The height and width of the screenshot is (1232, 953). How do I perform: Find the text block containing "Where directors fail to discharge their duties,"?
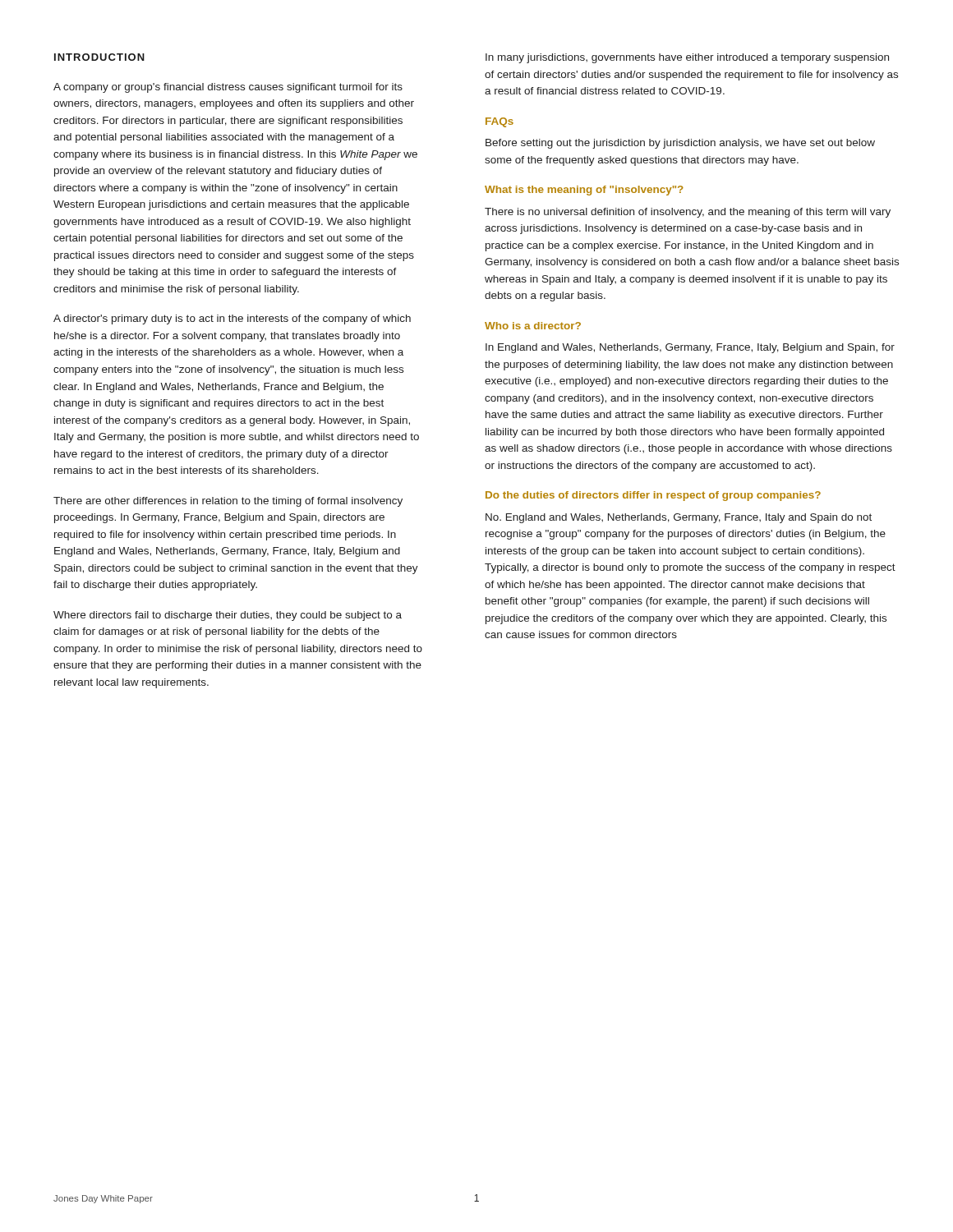pyautogui.click(x=238, y=649)
